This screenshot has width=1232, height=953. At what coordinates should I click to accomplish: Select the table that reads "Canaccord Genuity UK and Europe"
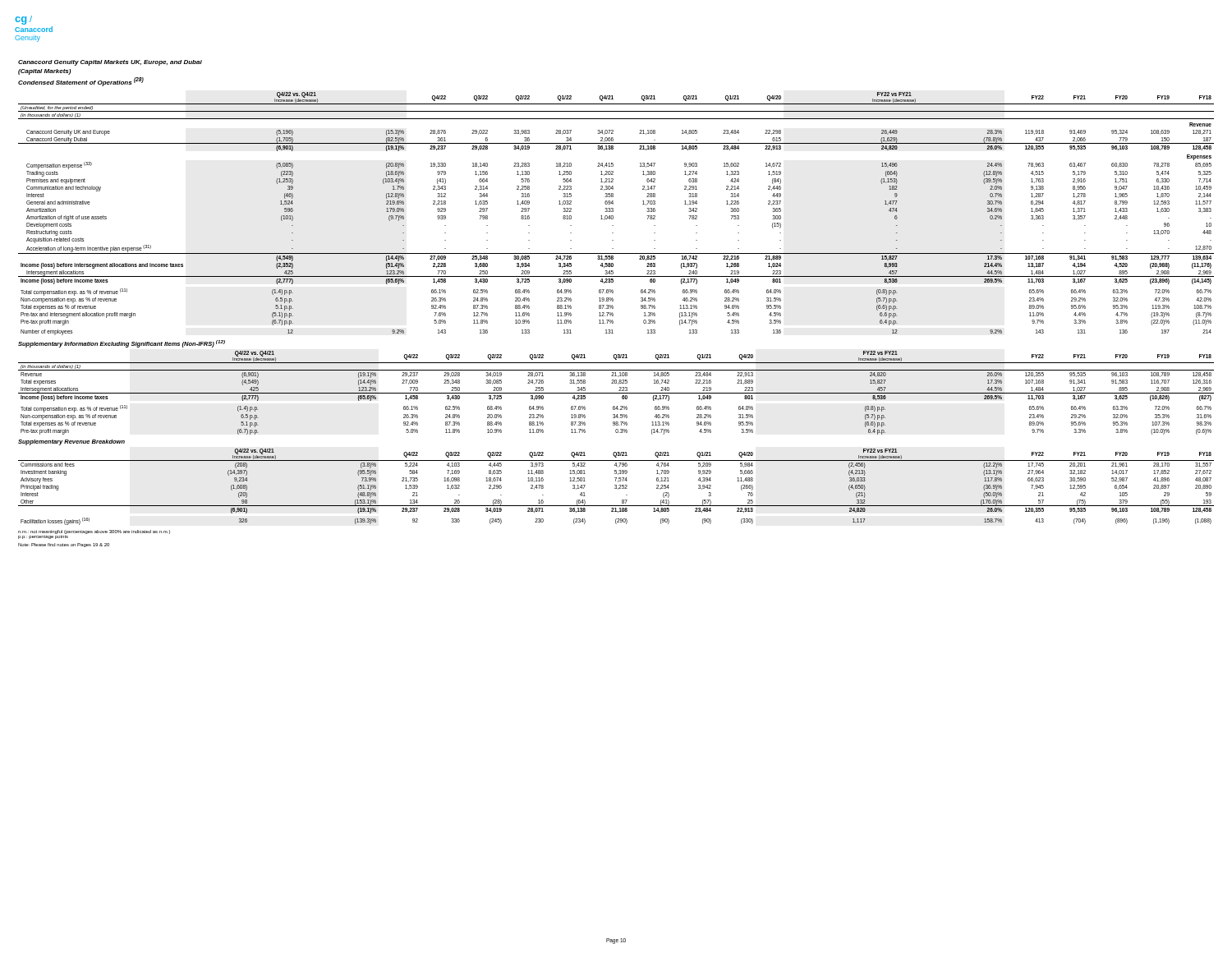click(616, 213)
